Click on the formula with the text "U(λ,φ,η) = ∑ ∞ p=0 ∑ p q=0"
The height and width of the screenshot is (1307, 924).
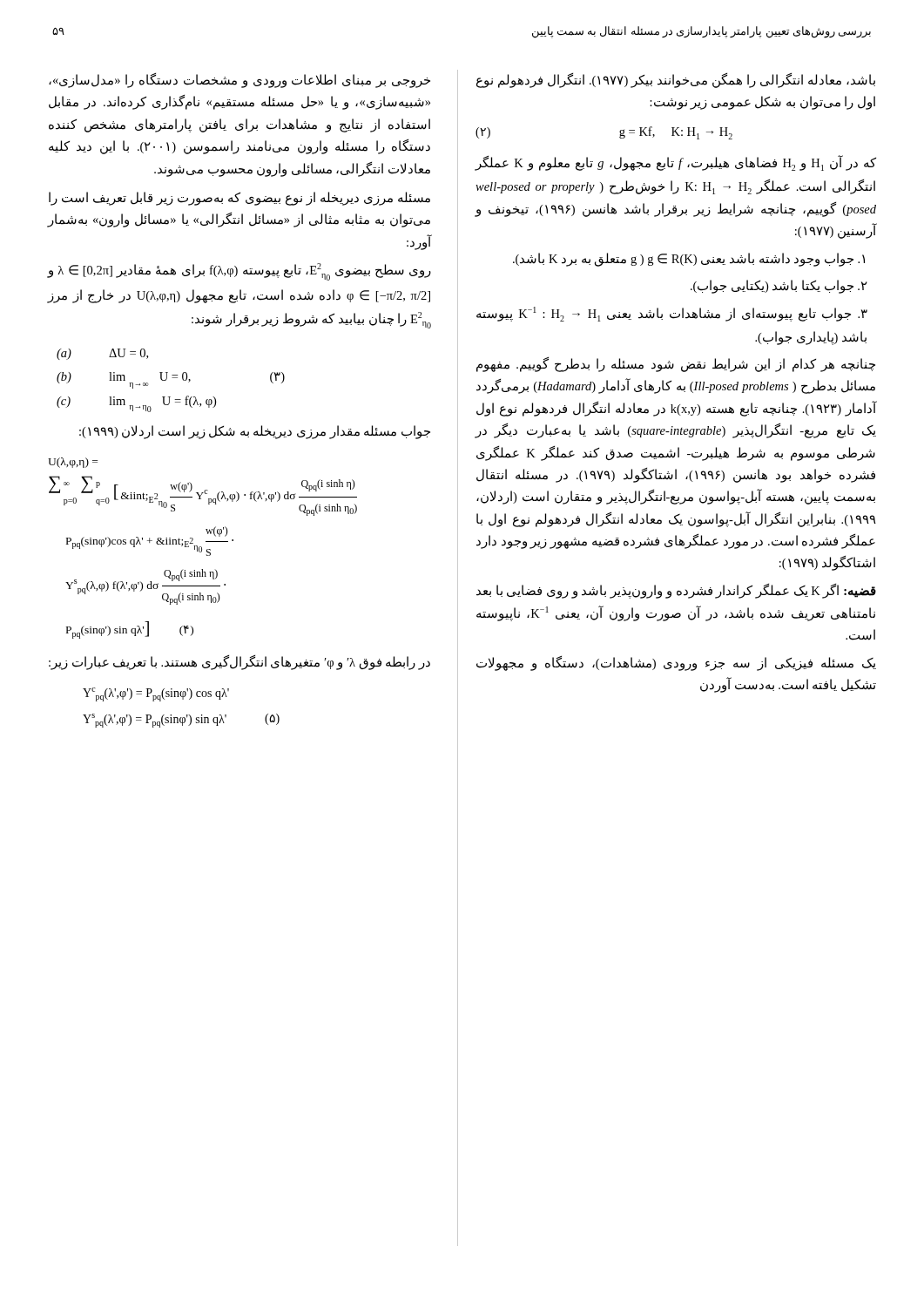point(239,547)
